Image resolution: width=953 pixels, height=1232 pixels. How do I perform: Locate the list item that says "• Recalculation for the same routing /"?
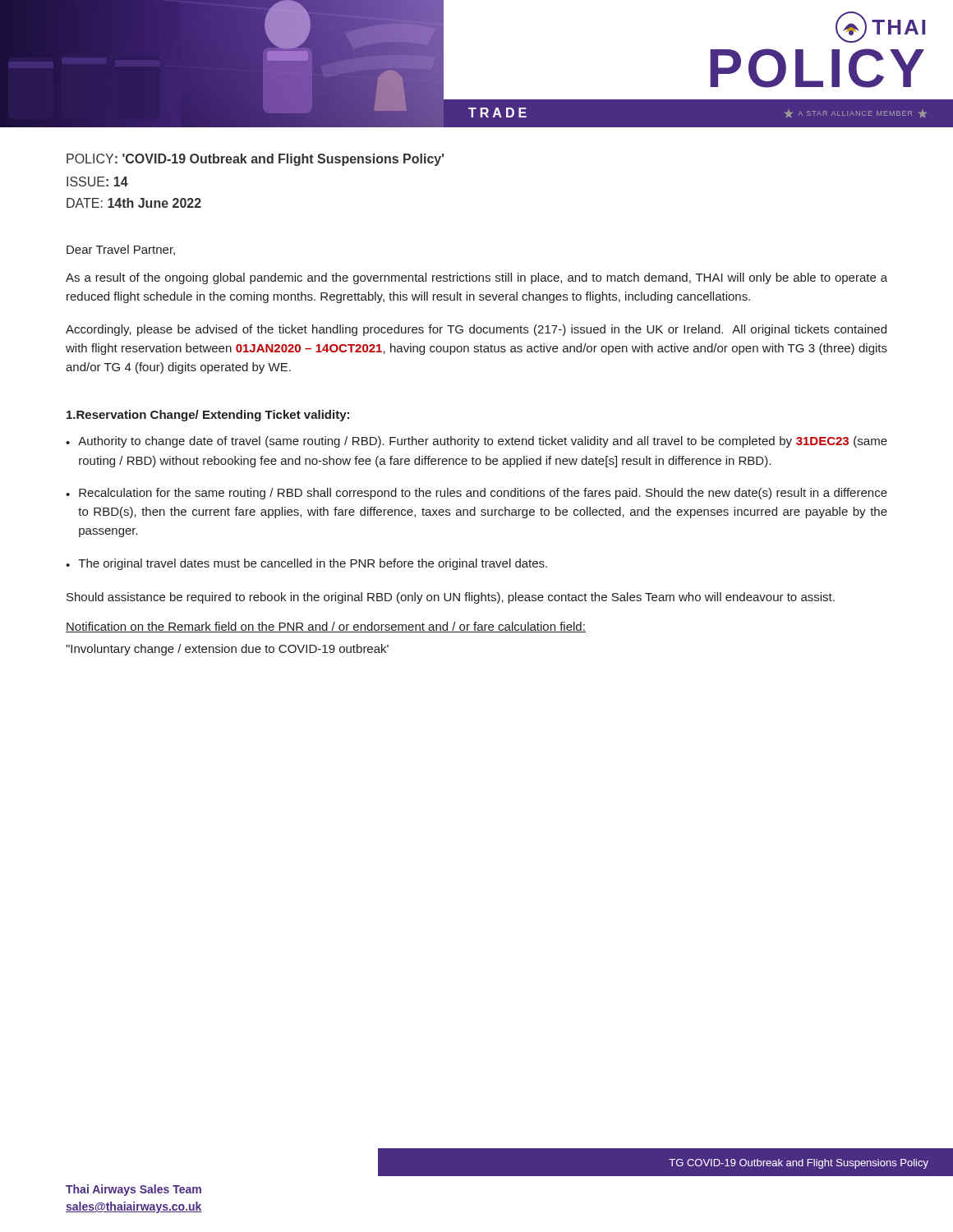tap(476, 511)
